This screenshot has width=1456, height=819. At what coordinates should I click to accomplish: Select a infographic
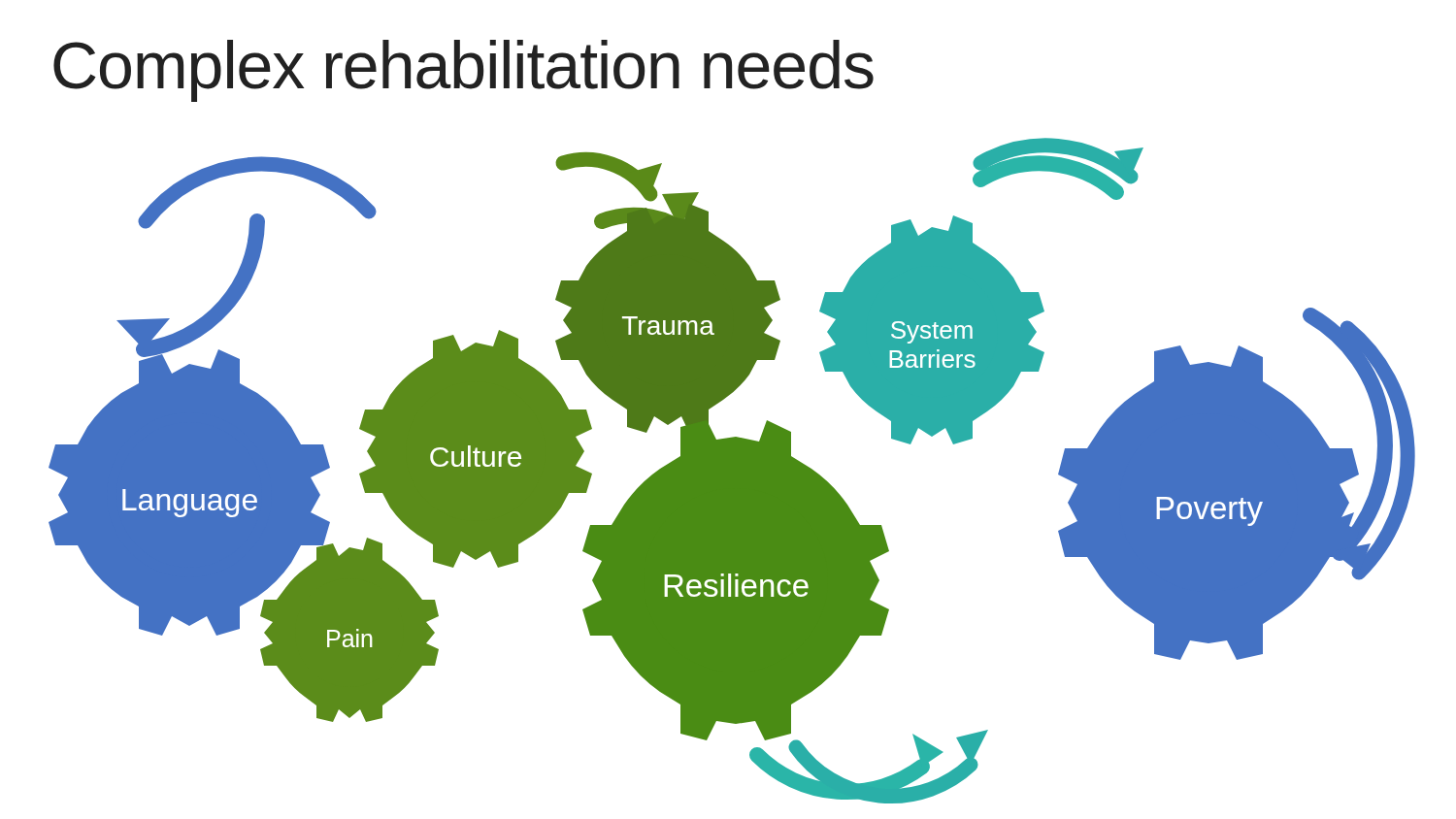pyautogui.click(x=728, y=448)
